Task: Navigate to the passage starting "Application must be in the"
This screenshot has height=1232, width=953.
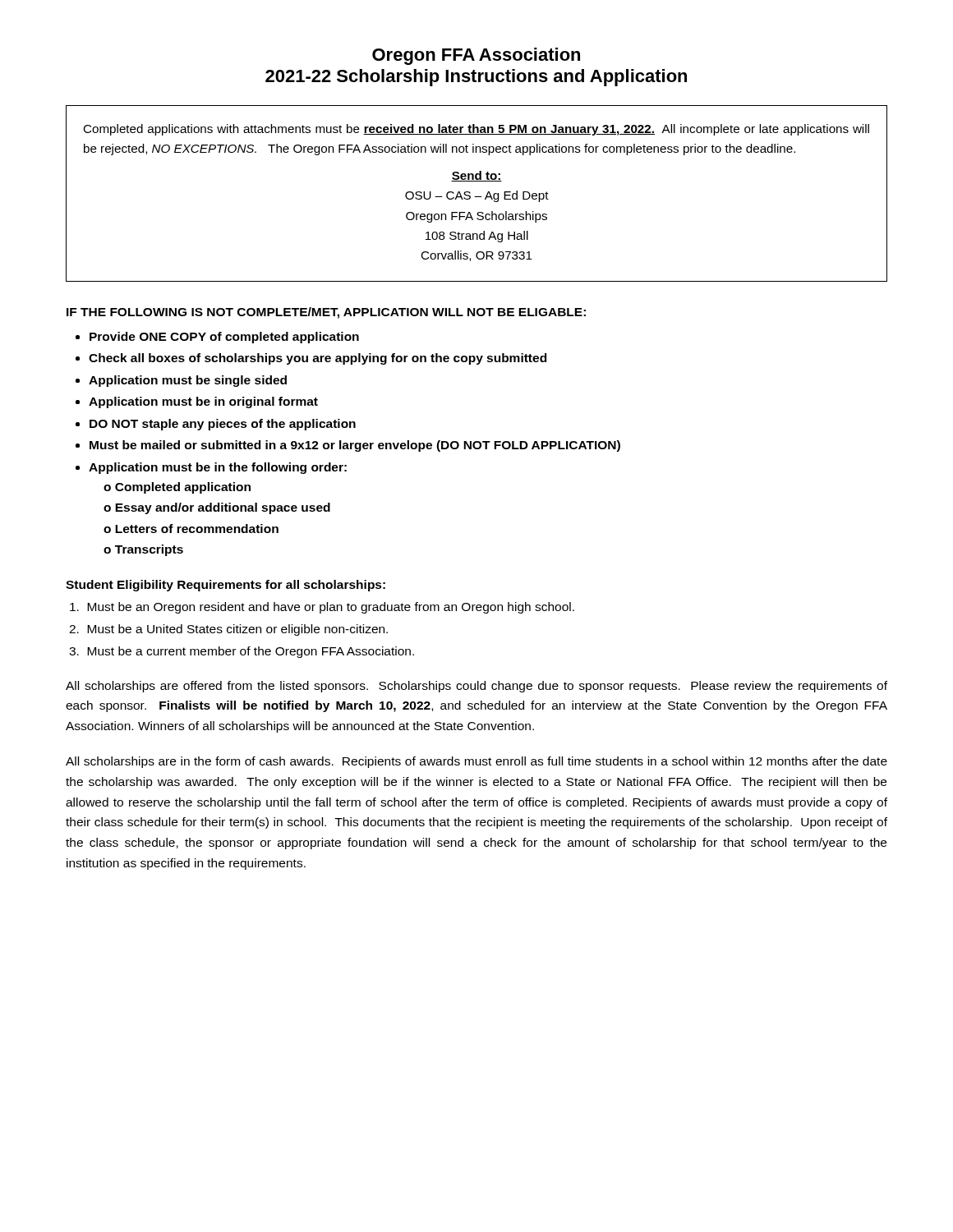Action: [x=218, y=468]
